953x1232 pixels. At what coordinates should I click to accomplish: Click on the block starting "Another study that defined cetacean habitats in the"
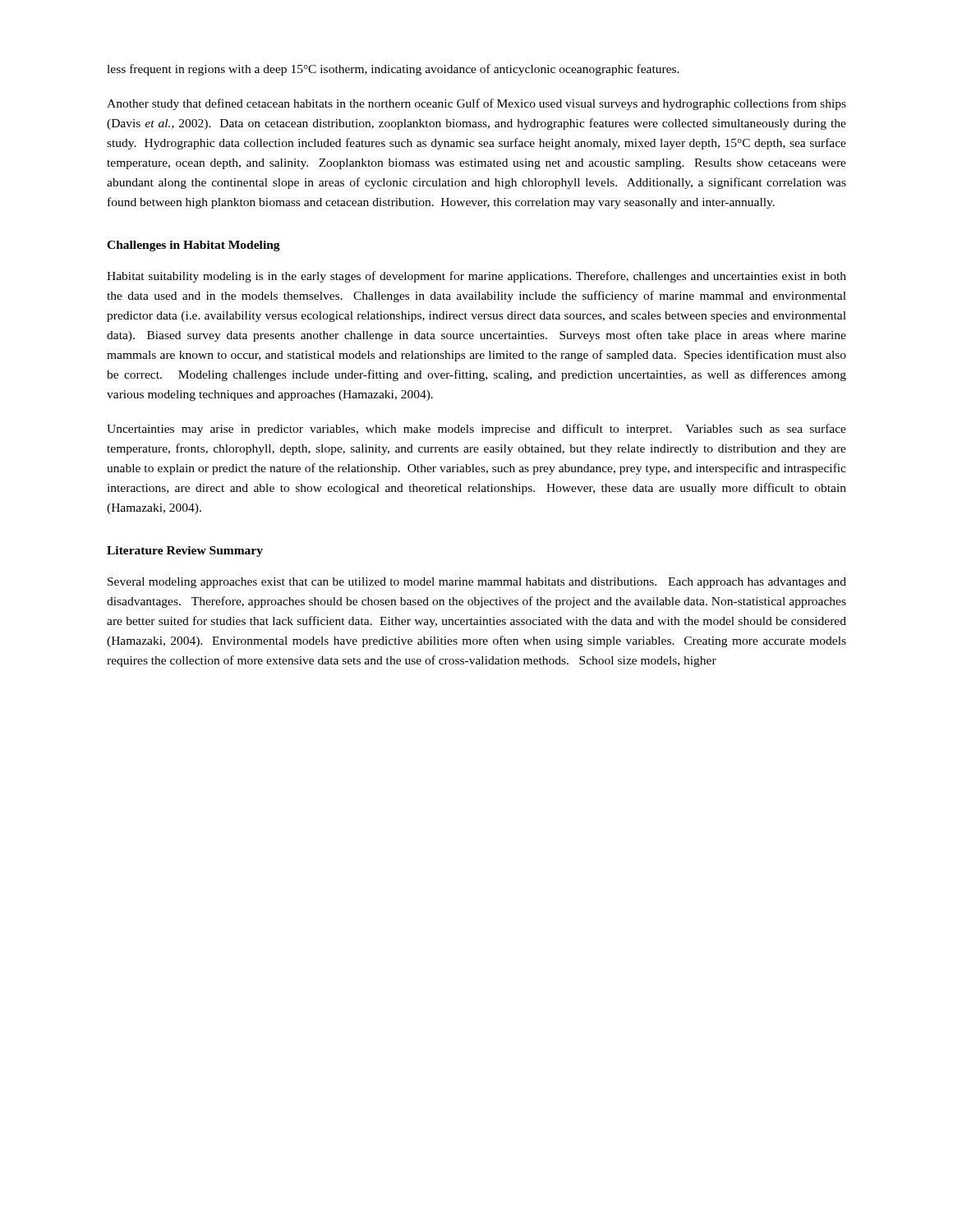click(x=476, y=152)
